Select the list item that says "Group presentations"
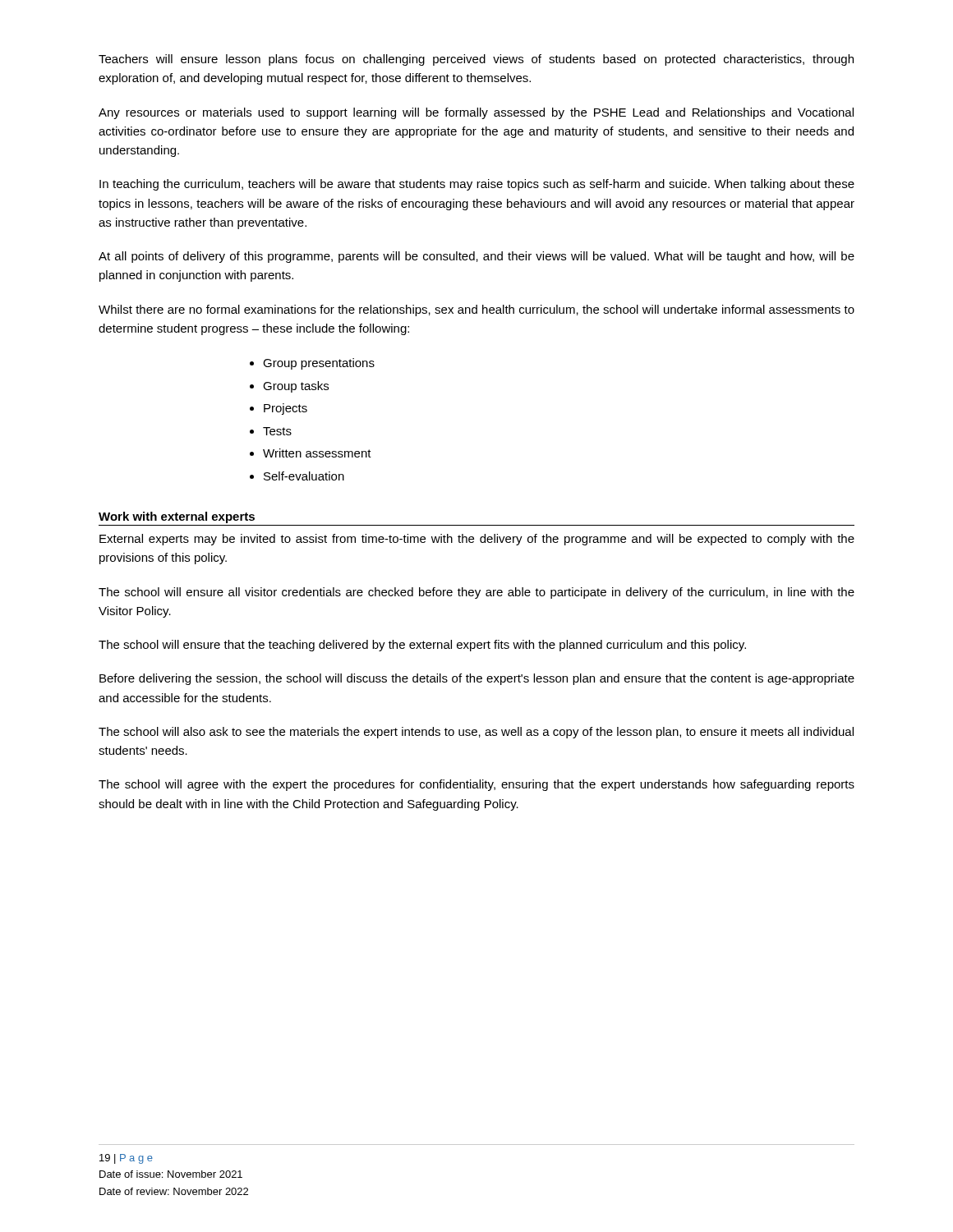953x1232 pixels. click(319, 363)
